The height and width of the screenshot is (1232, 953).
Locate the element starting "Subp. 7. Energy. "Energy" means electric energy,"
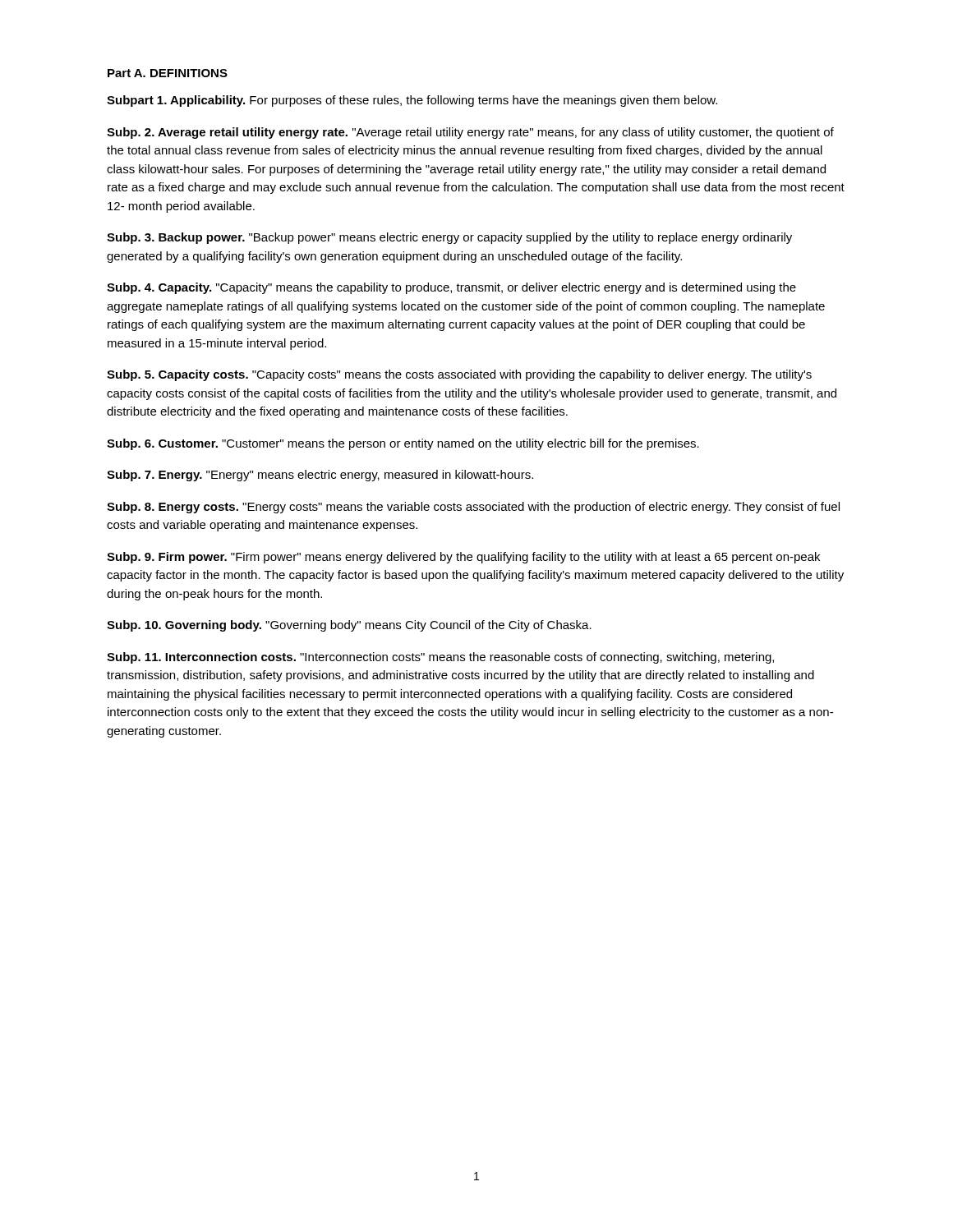point(321,474)
